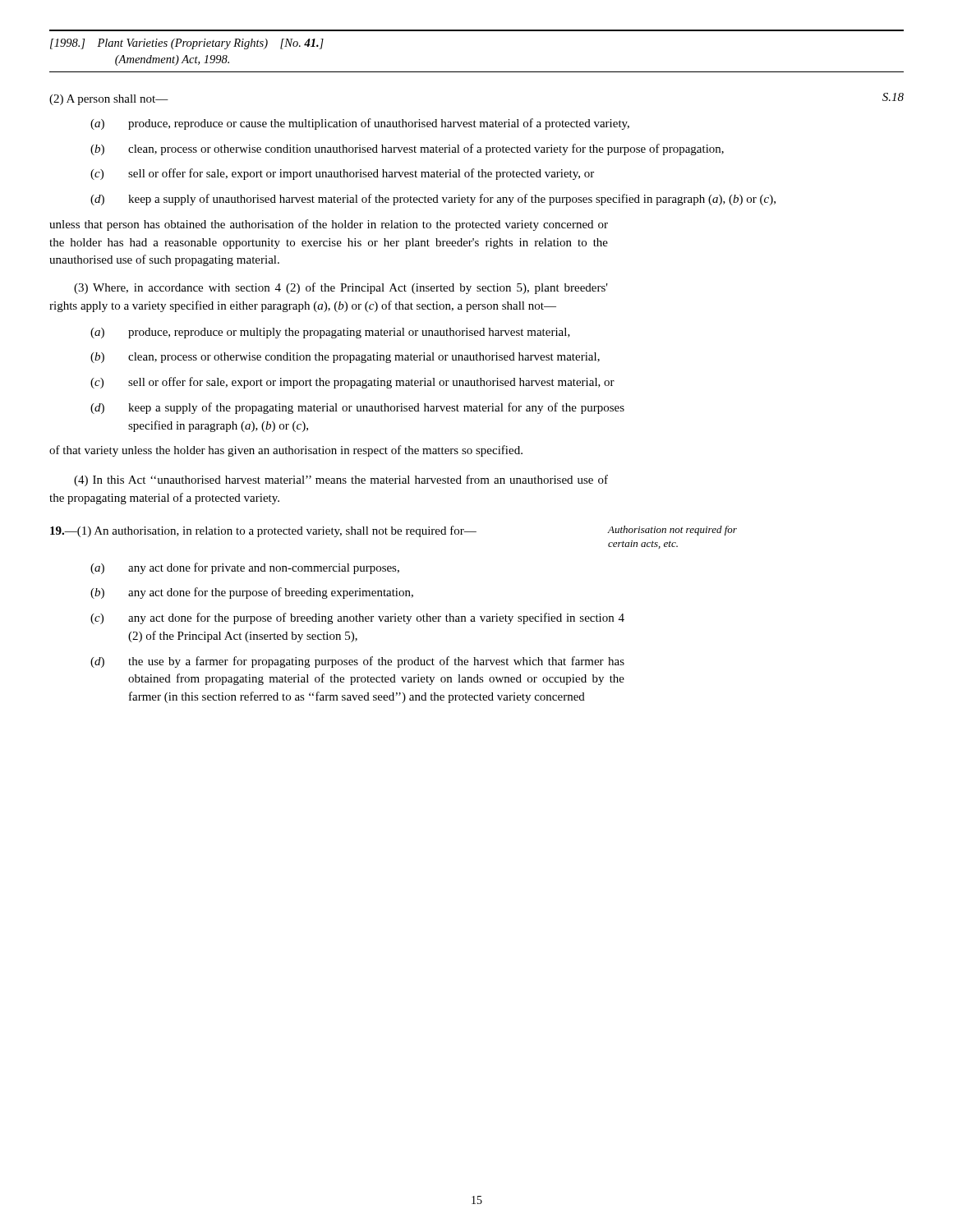This screenshot has height=1232, width=953.
Task: Find the passage starting "(4) In this Act"
Action: [x=329, y=489]
